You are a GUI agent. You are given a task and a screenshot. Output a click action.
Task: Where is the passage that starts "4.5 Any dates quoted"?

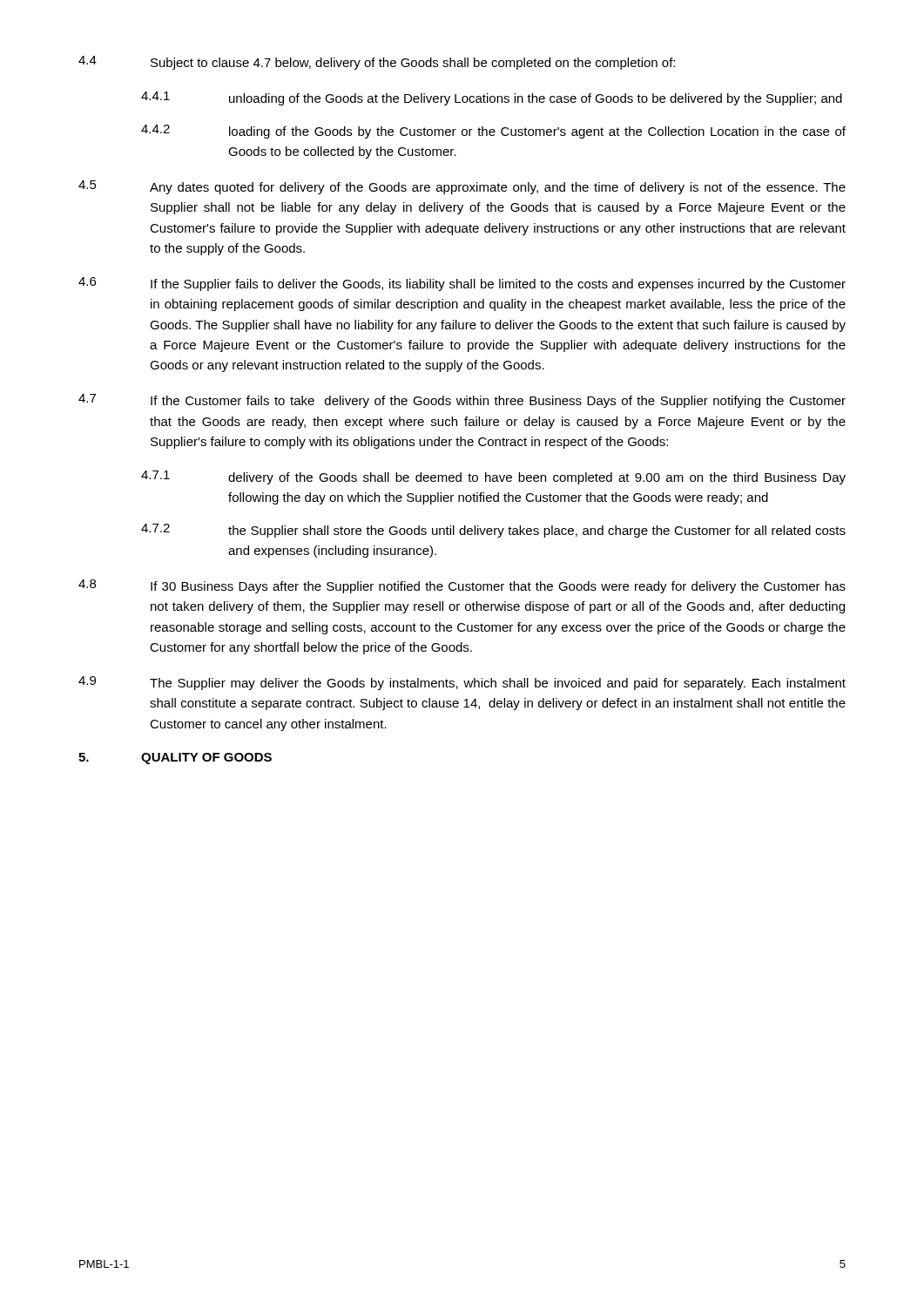pyautogui.click(x=462, y=217)
